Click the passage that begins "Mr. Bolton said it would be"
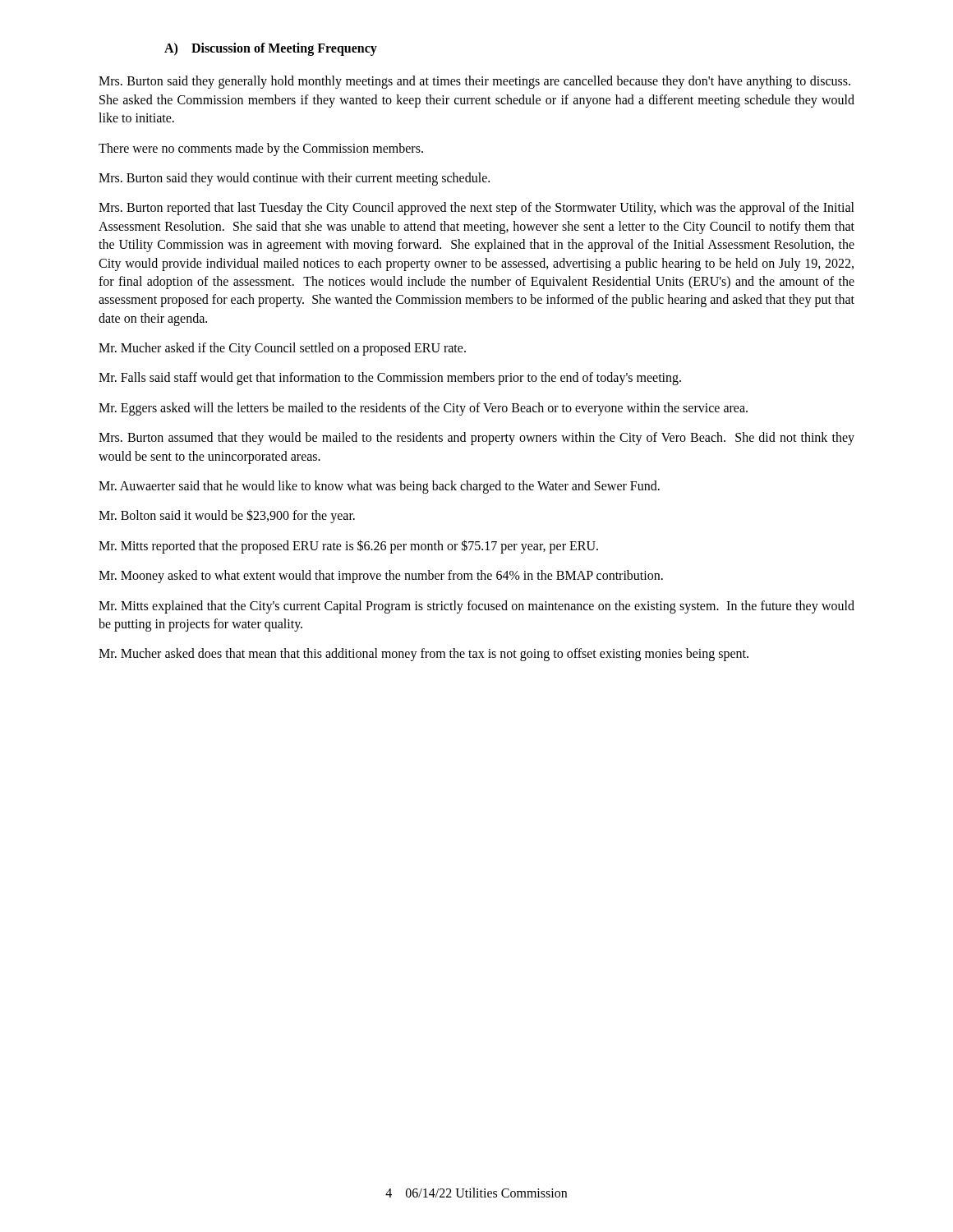 (x=227, y=516)
